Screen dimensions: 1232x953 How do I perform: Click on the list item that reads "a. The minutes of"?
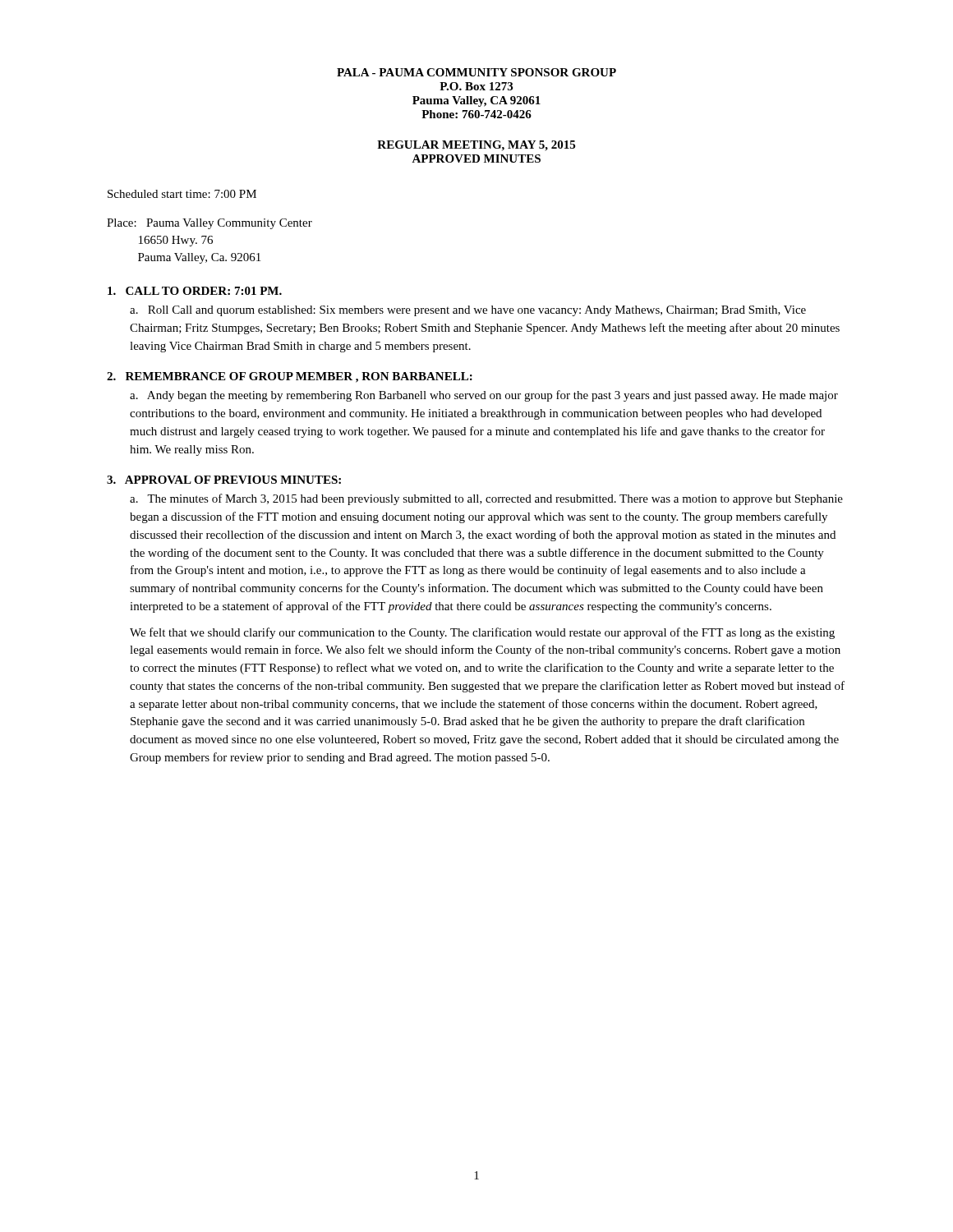(486, 552)
